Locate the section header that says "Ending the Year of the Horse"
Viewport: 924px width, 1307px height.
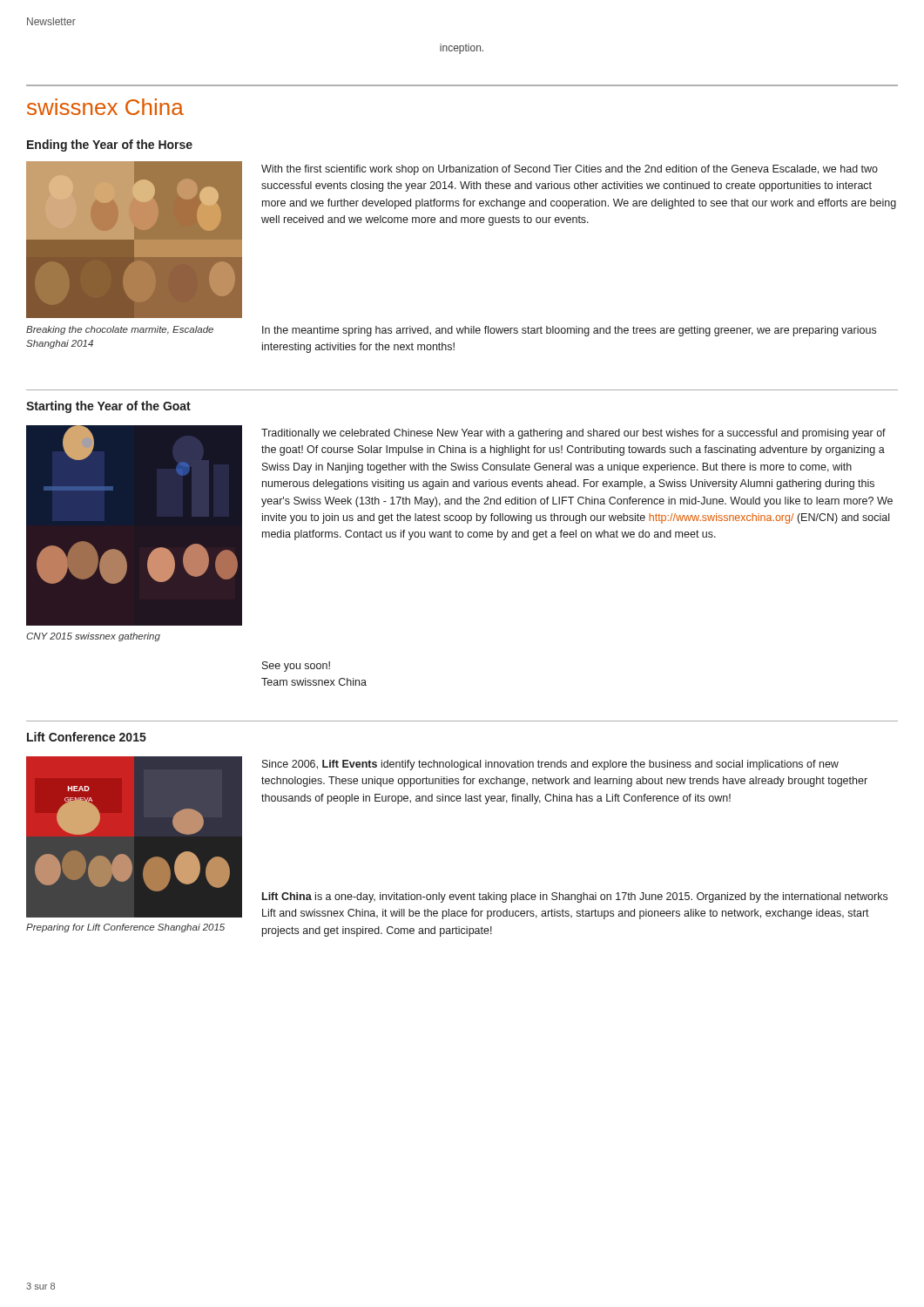[x=109, y=145]
